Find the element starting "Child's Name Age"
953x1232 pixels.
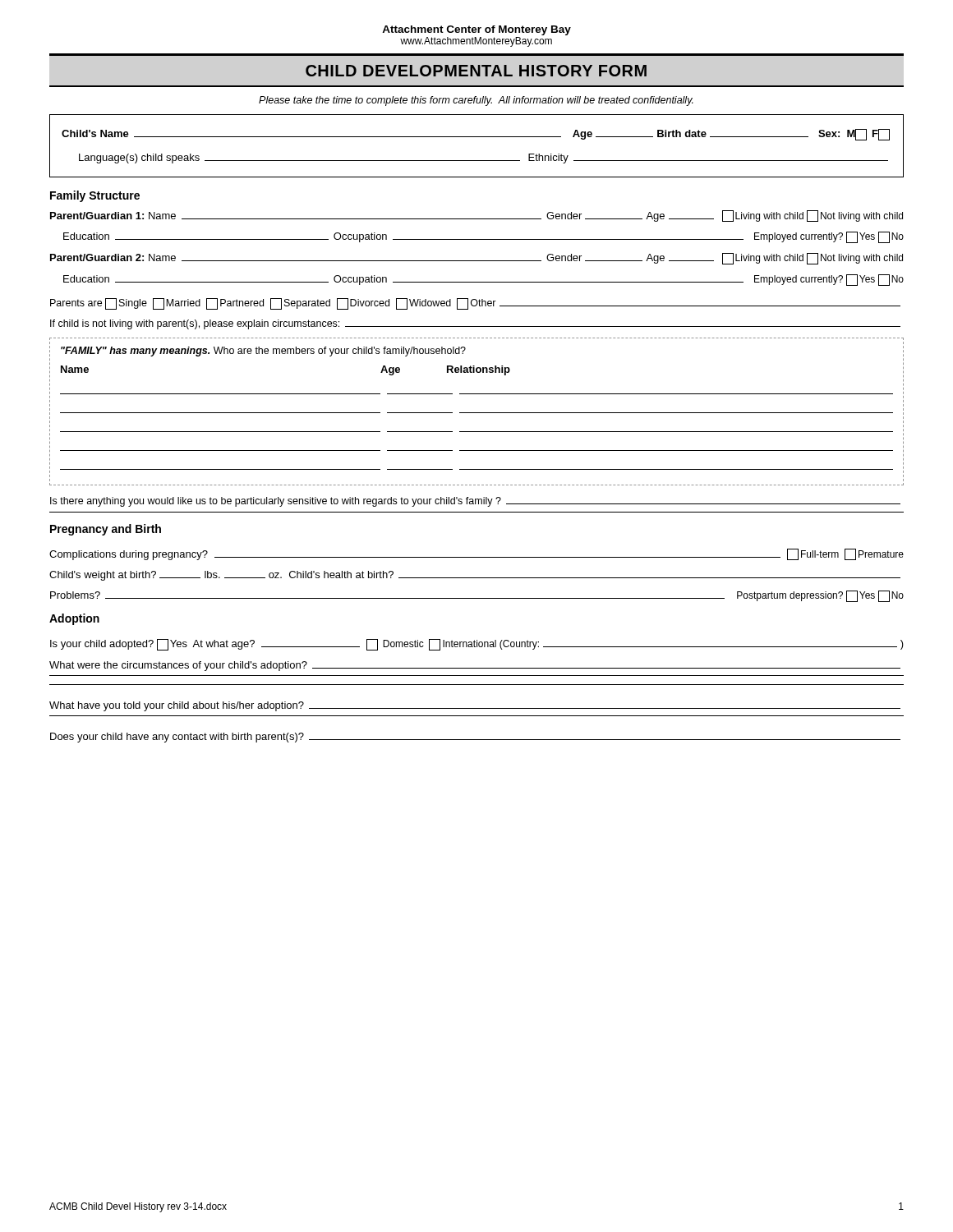(476, 143)
